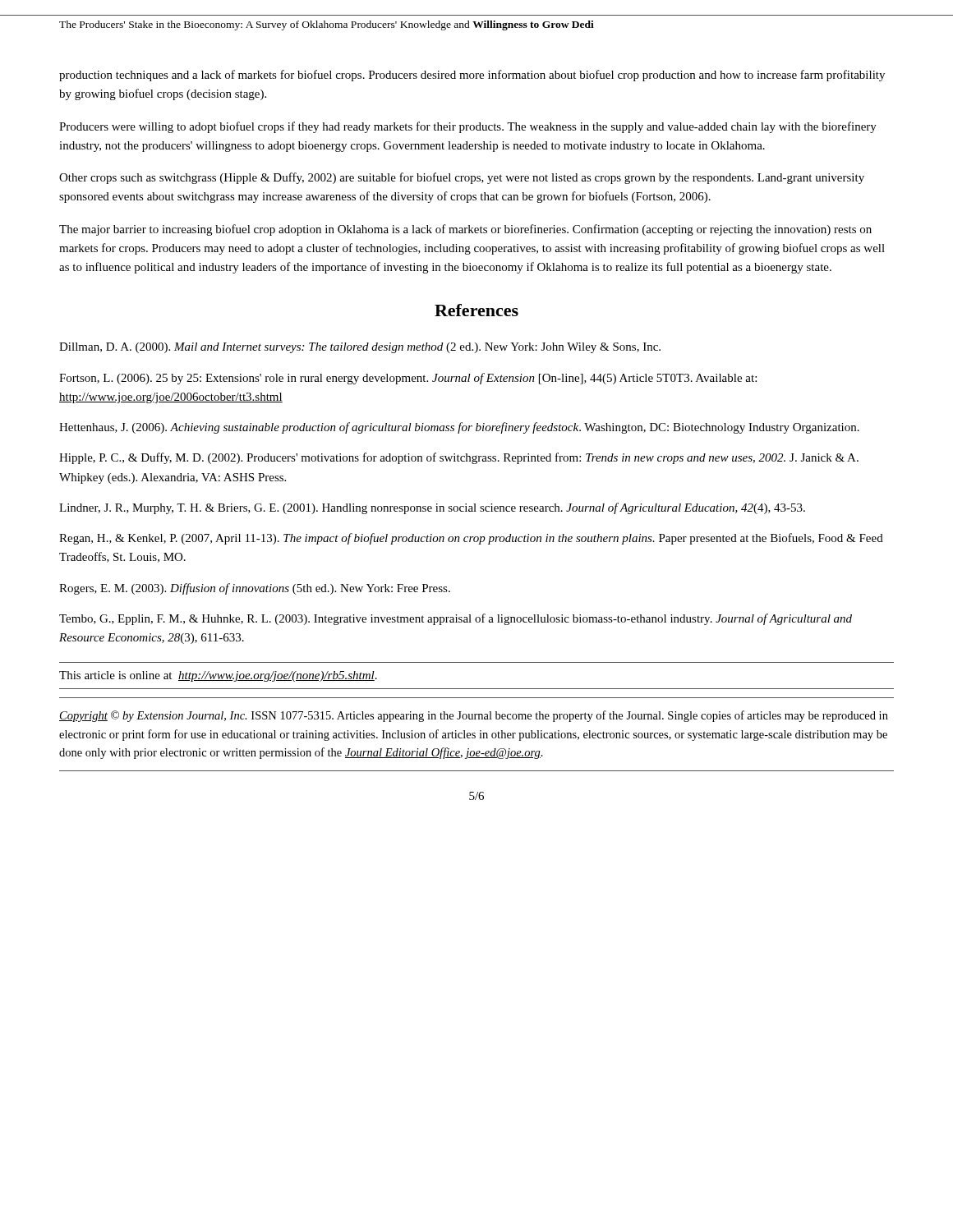Find the element starting "The major barrier to increasing biofuel crop"
Viewport: 953px width, 1232px height.
coord(472,248)
